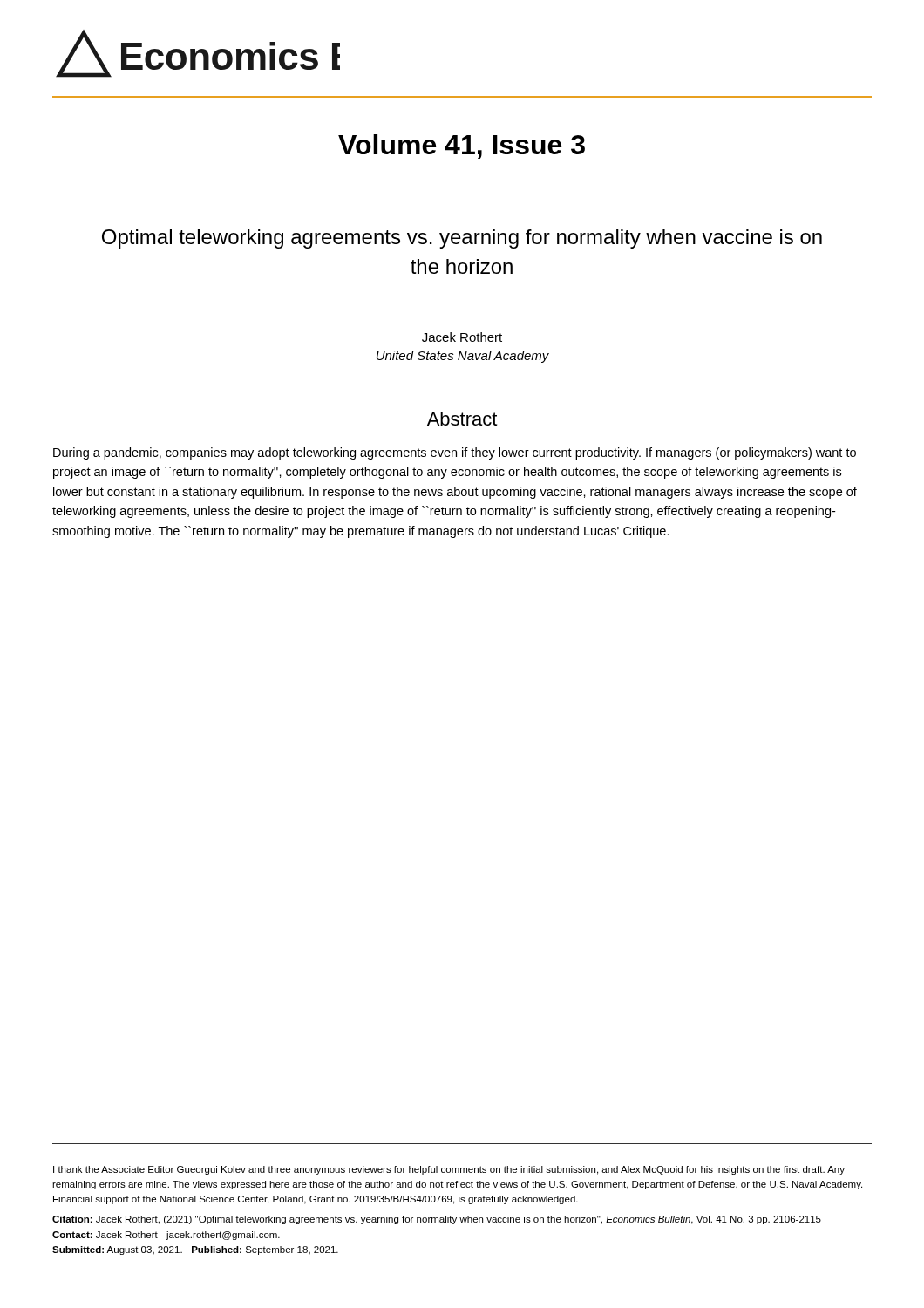
Task: Locate a footnote
Action: [462, 1210]
